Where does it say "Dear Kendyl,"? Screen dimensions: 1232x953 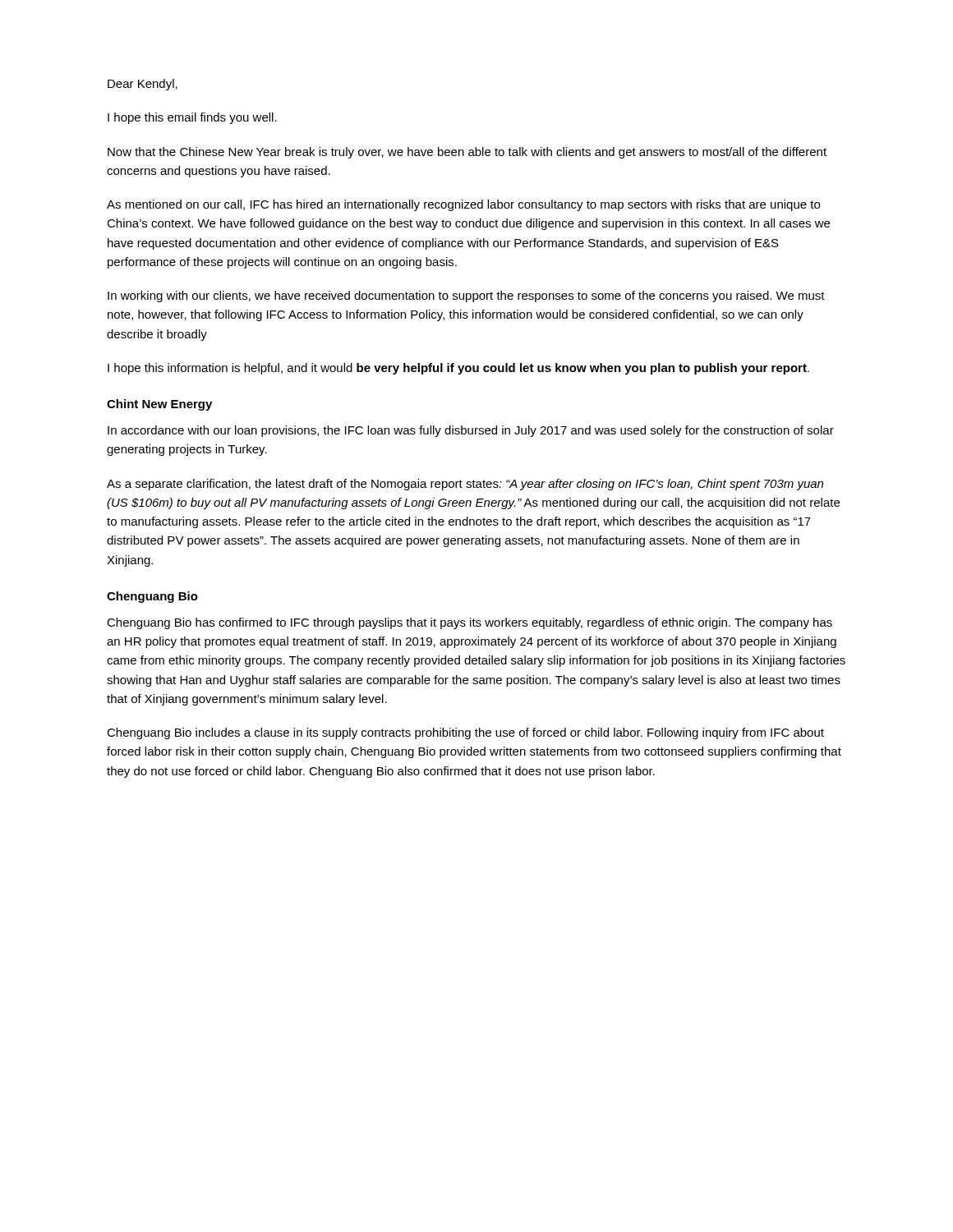click(142, 83)
